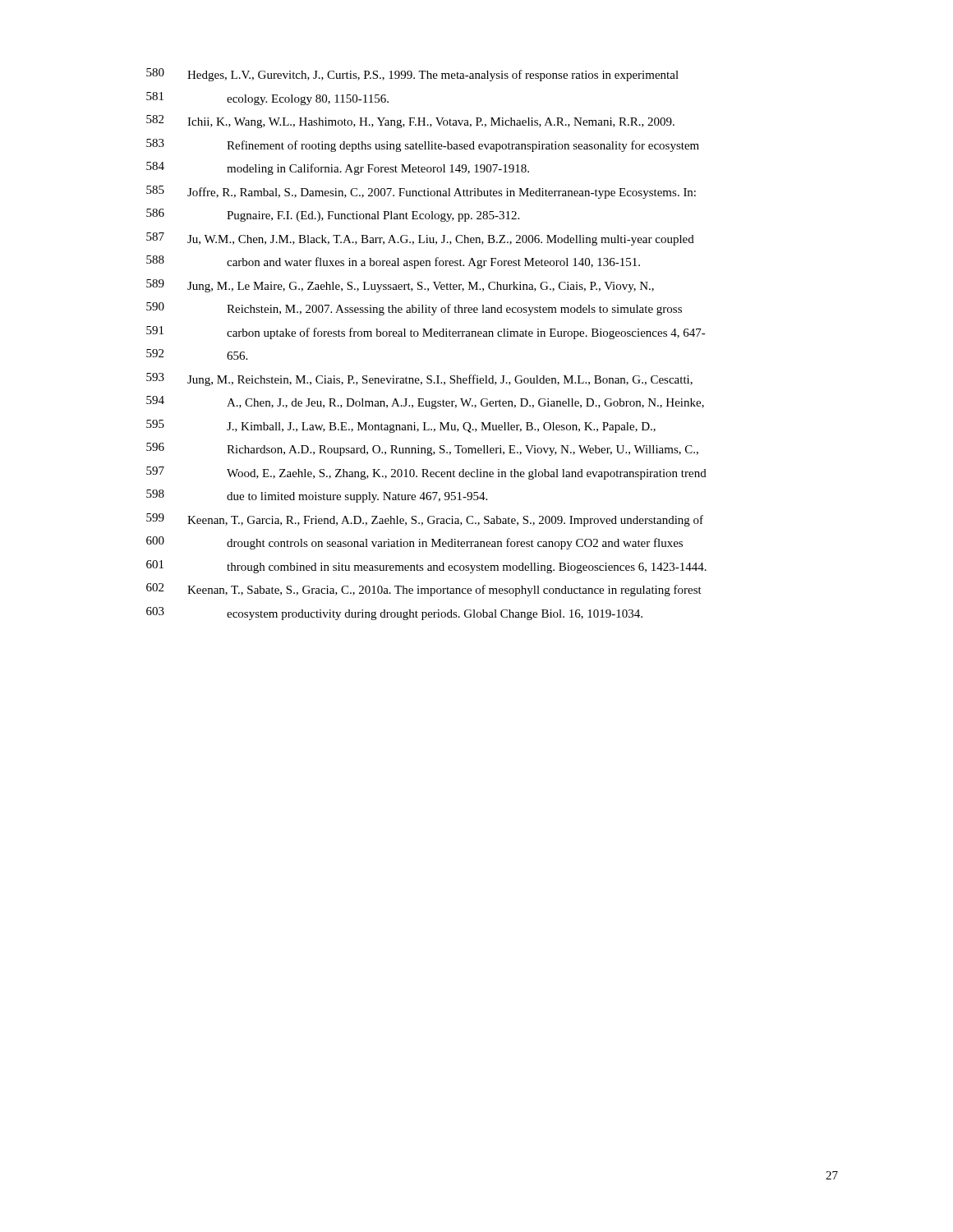Navigate to the block starting "592 656."
The width and height of the screenshot is (953, 1232).
(x=152, y=354)
